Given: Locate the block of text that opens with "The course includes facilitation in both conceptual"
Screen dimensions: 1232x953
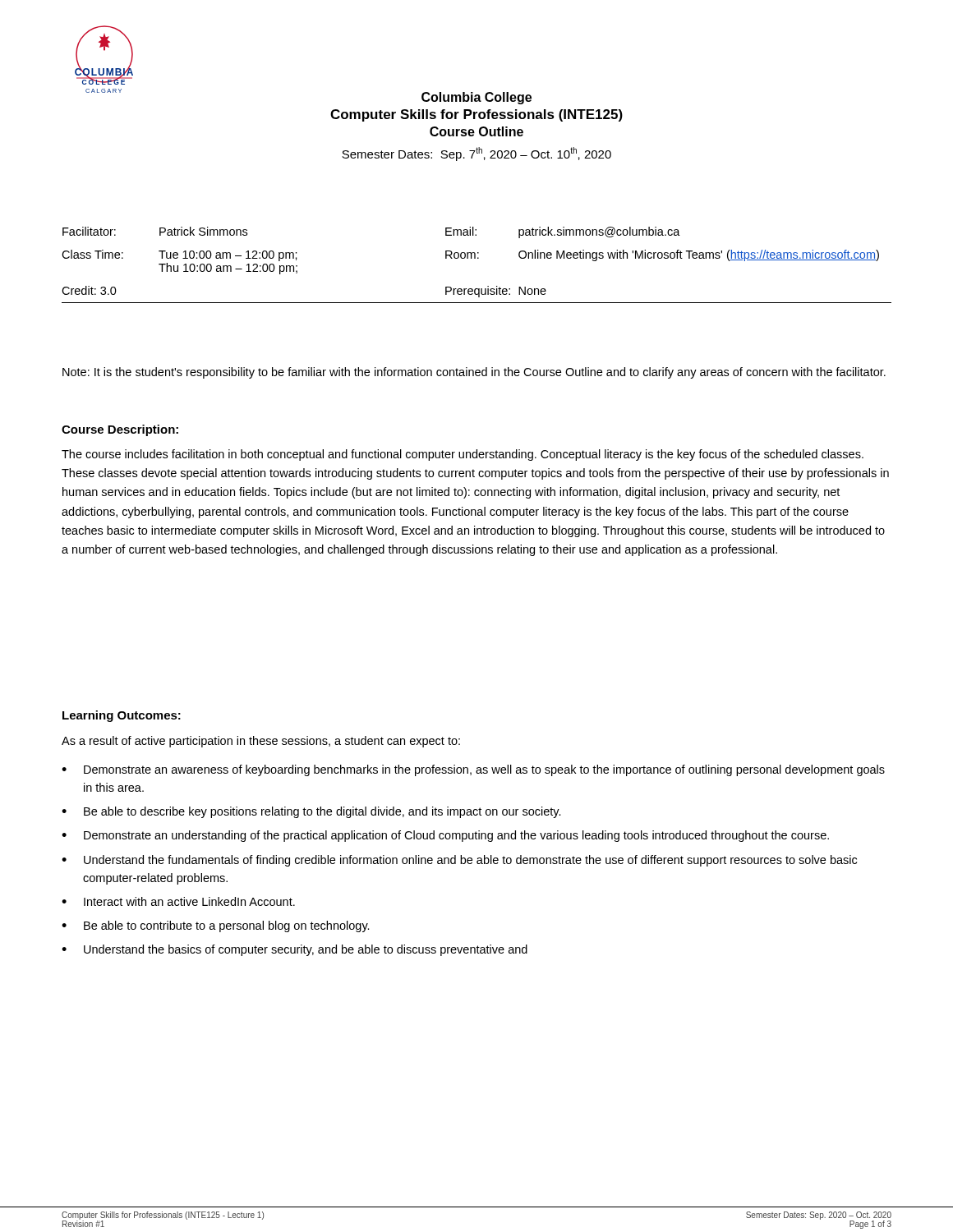Looking at the screenshot, I should click(x=475, y=502).
